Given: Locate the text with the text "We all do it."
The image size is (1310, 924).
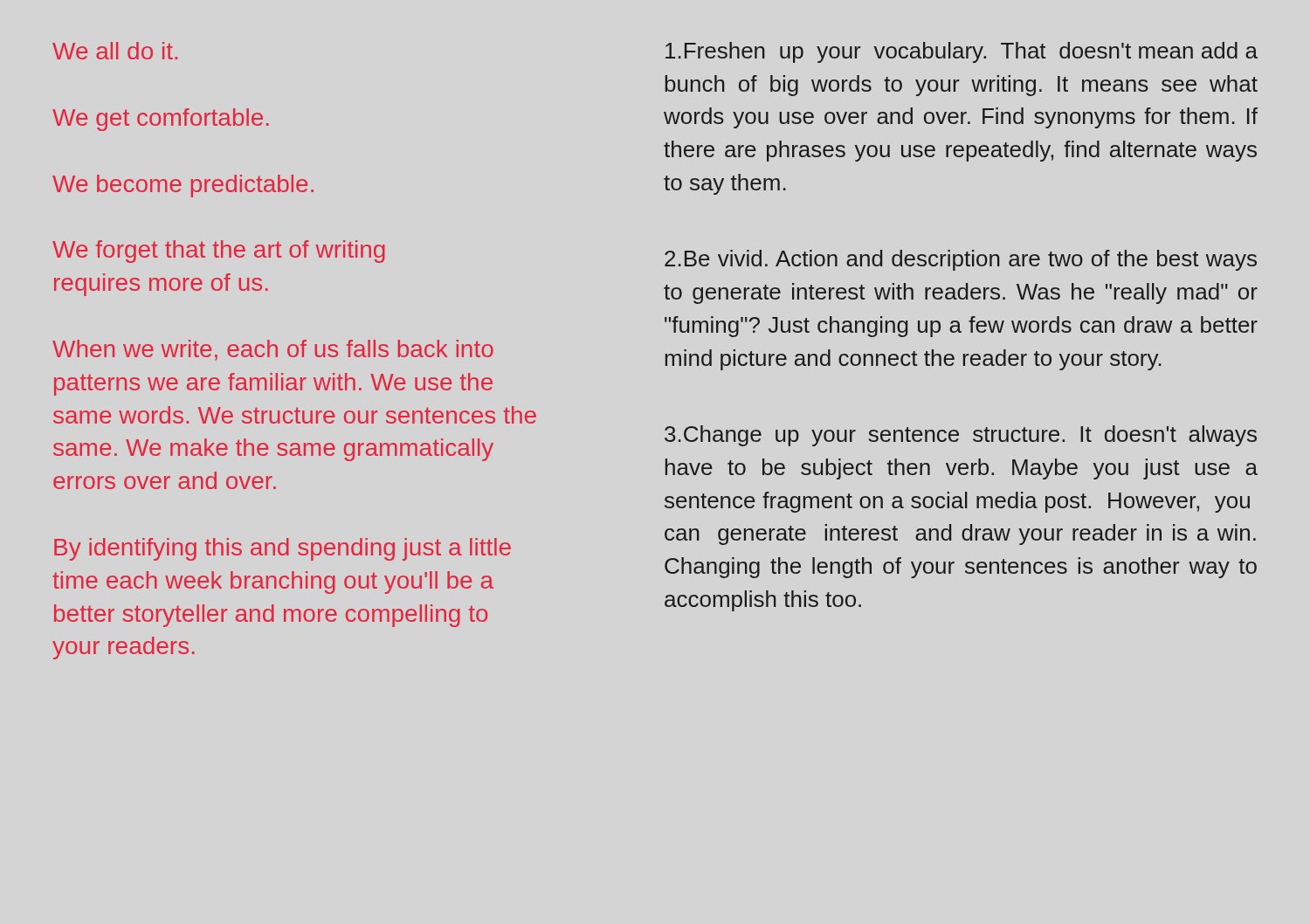Looking at the screenshot, I should coord(116,51).
